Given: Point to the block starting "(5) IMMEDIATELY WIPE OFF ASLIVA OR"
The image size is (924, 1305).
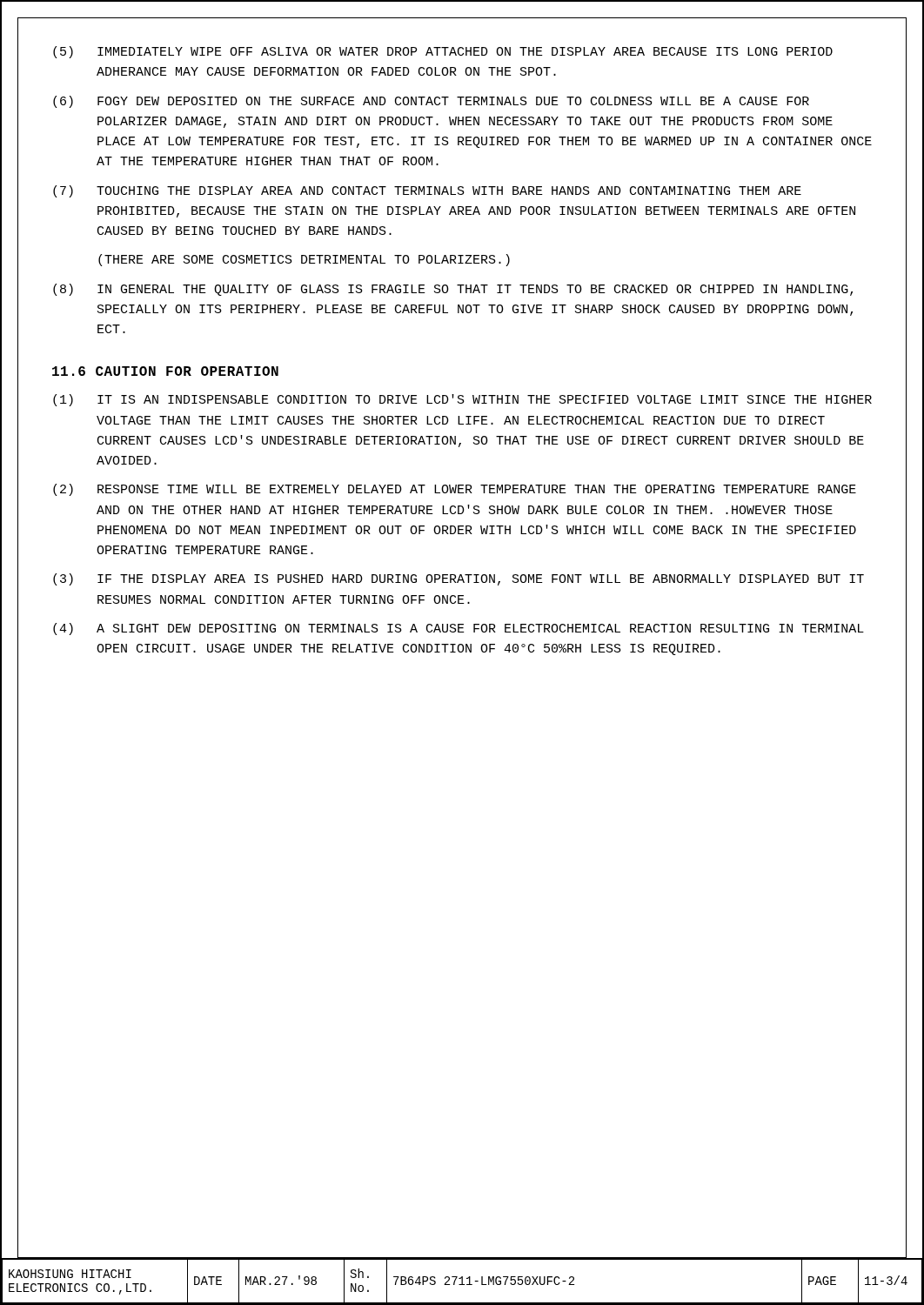Looking at the screenshot, I should pyautogui.click(x=462, y=63).
